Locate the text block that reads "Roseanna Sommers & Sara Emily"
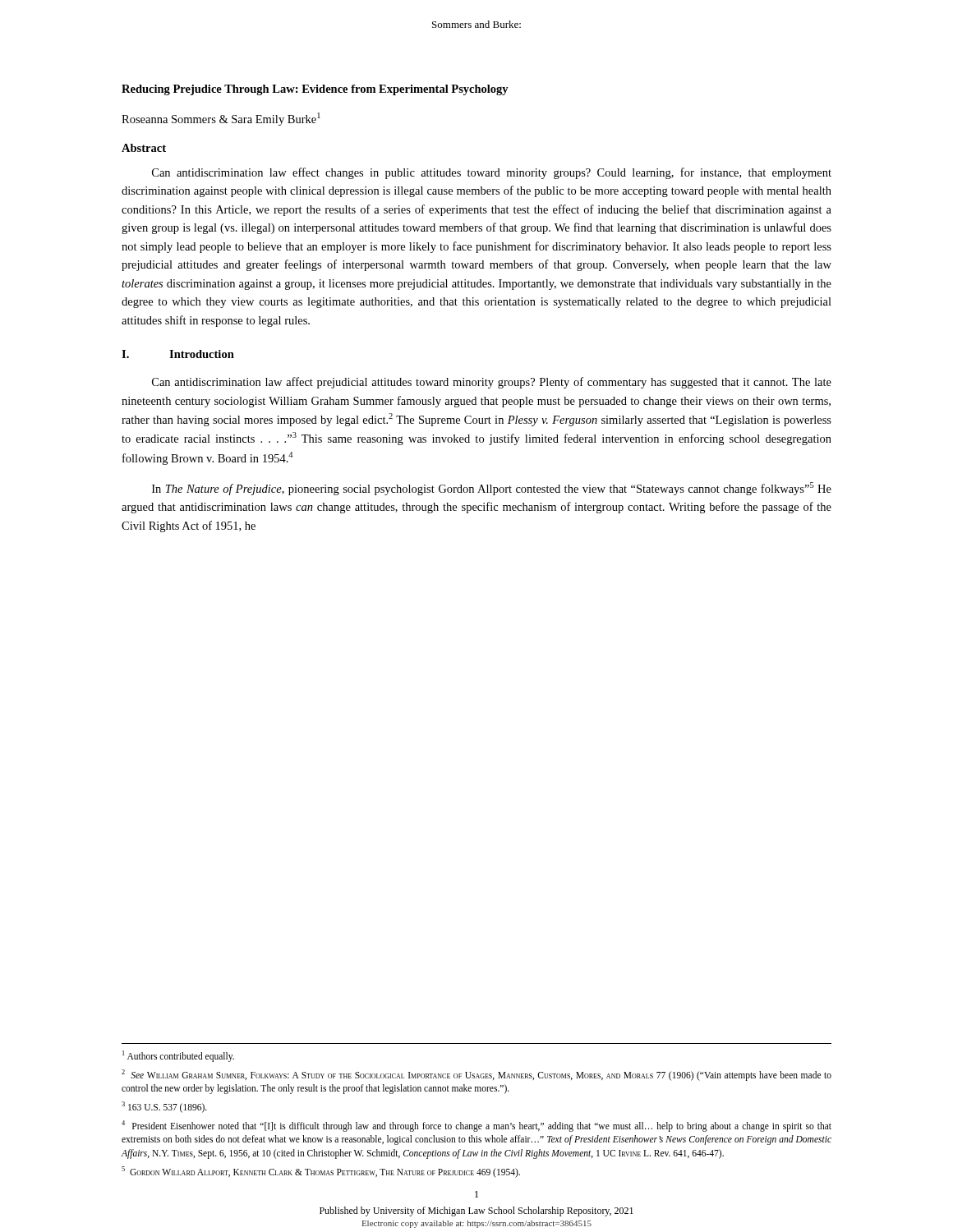This screenshot has height=1232, width=953. (221, 118)
